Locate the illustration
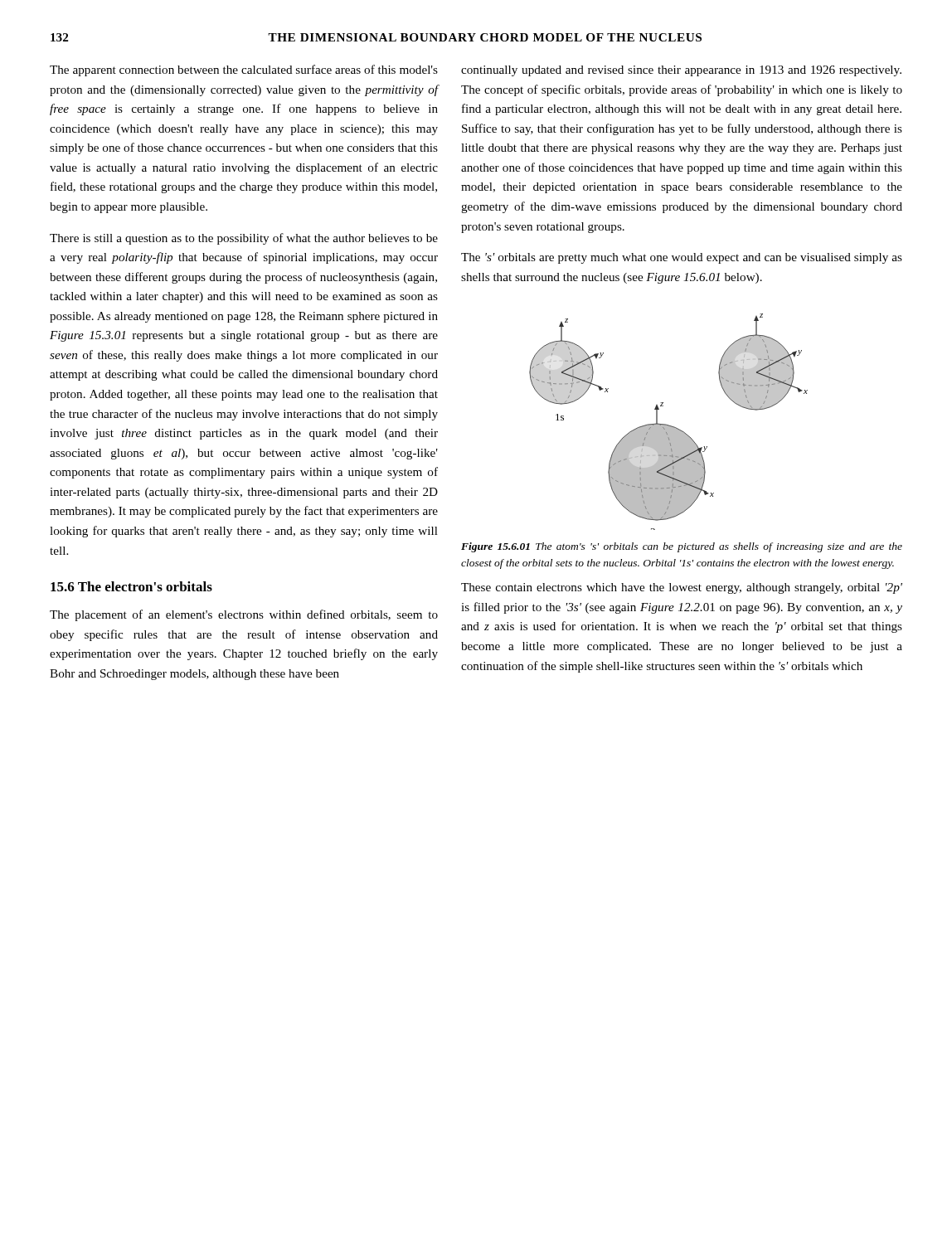Screen dimensions: 1244x952 pos(682,434)
